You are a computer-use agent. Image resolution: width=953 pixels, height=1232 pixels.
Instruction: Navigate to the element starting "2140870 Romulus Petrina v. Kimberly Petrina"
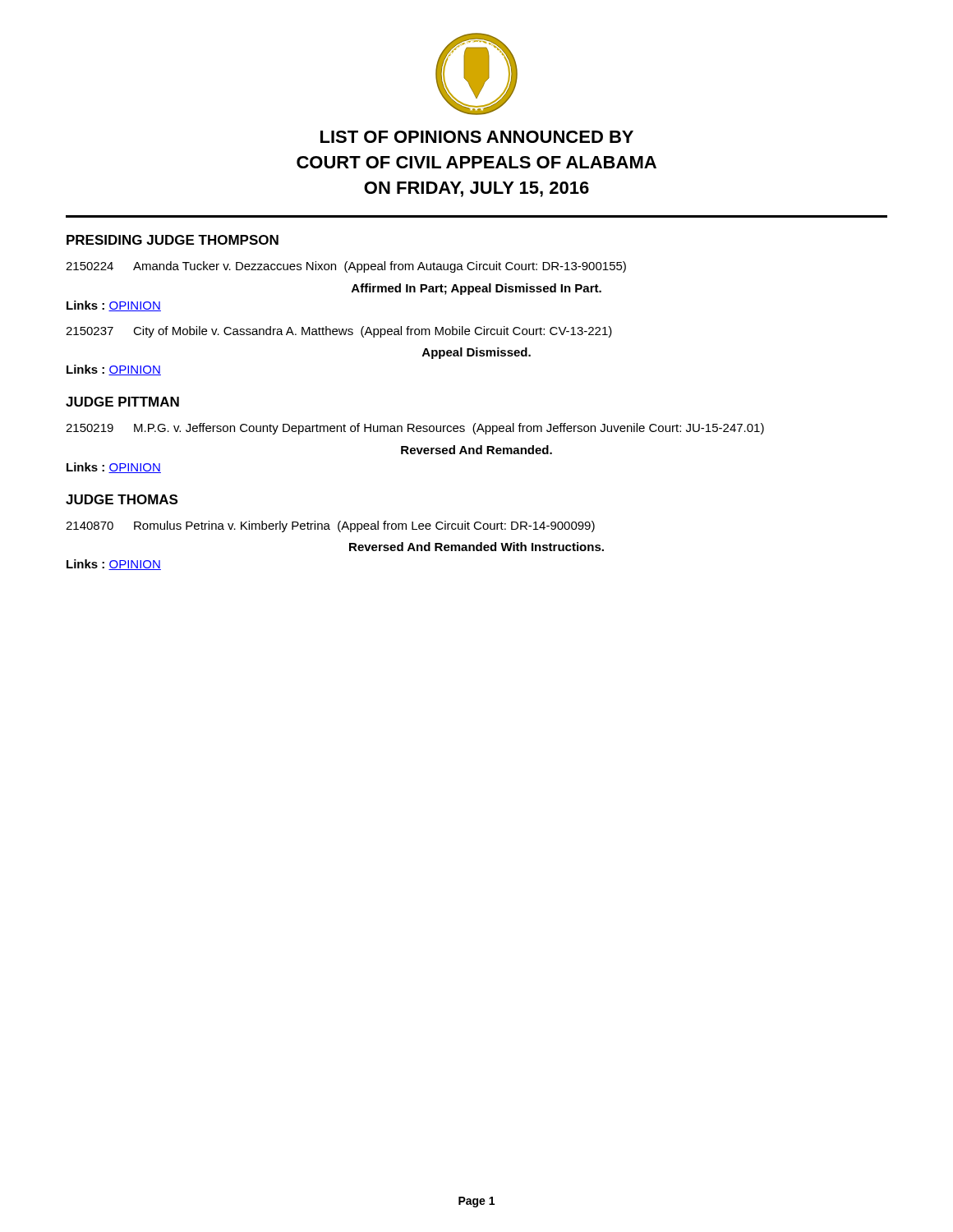click(476, 526)
